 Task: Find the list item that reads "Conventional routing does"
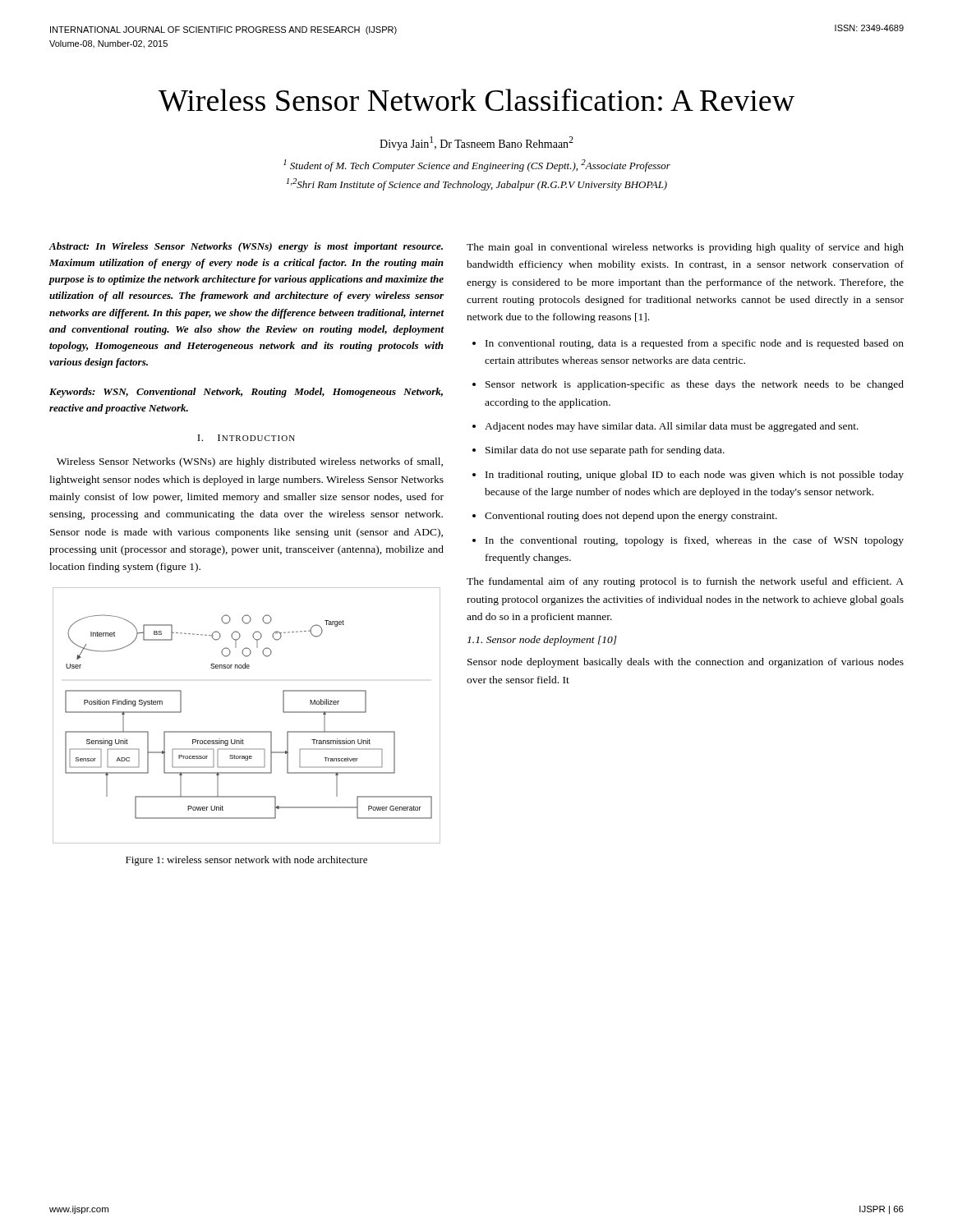pos(631,516)
